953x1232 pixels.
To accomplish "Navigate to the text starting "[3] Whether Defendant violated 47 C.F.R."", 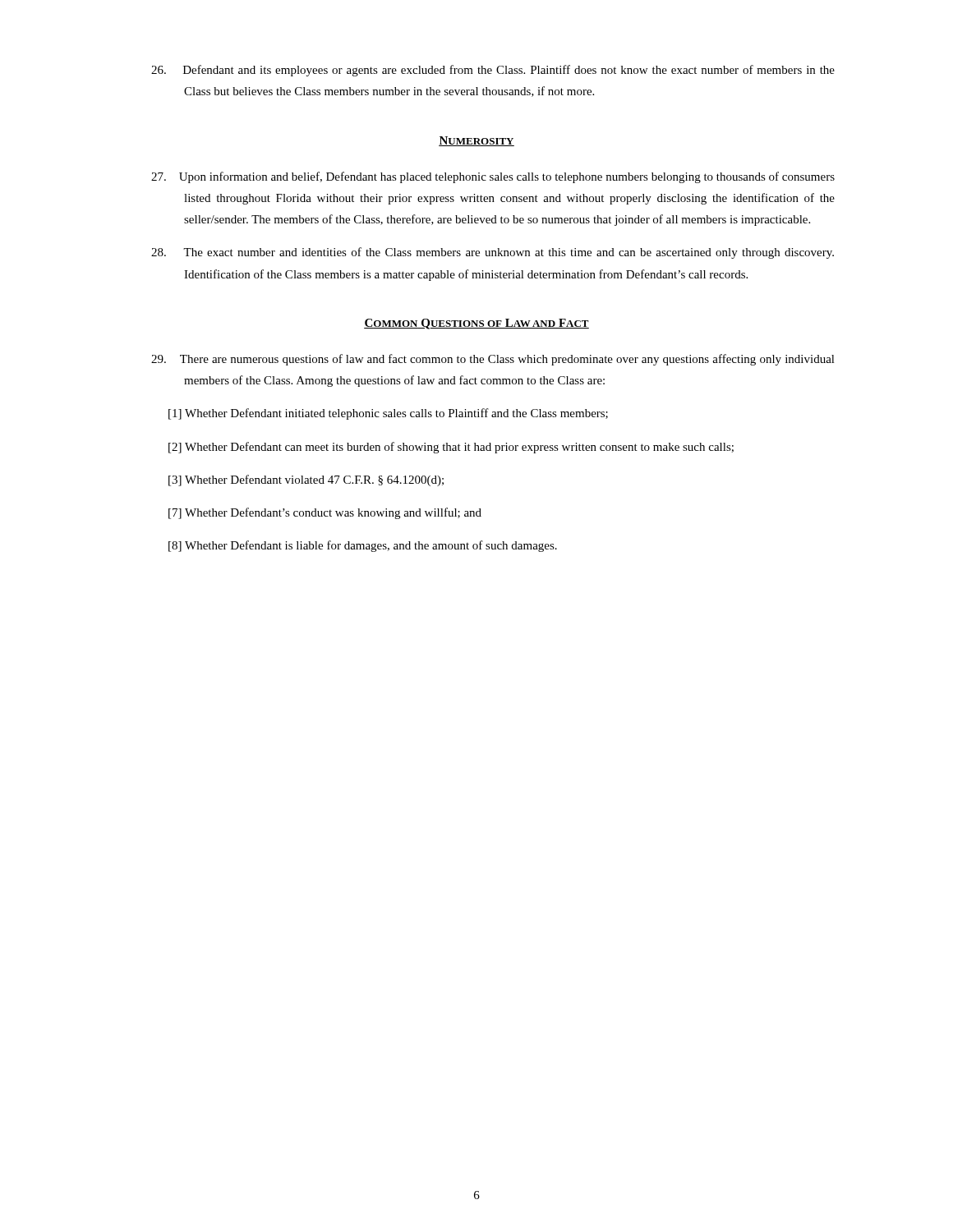I will point(306,479).
